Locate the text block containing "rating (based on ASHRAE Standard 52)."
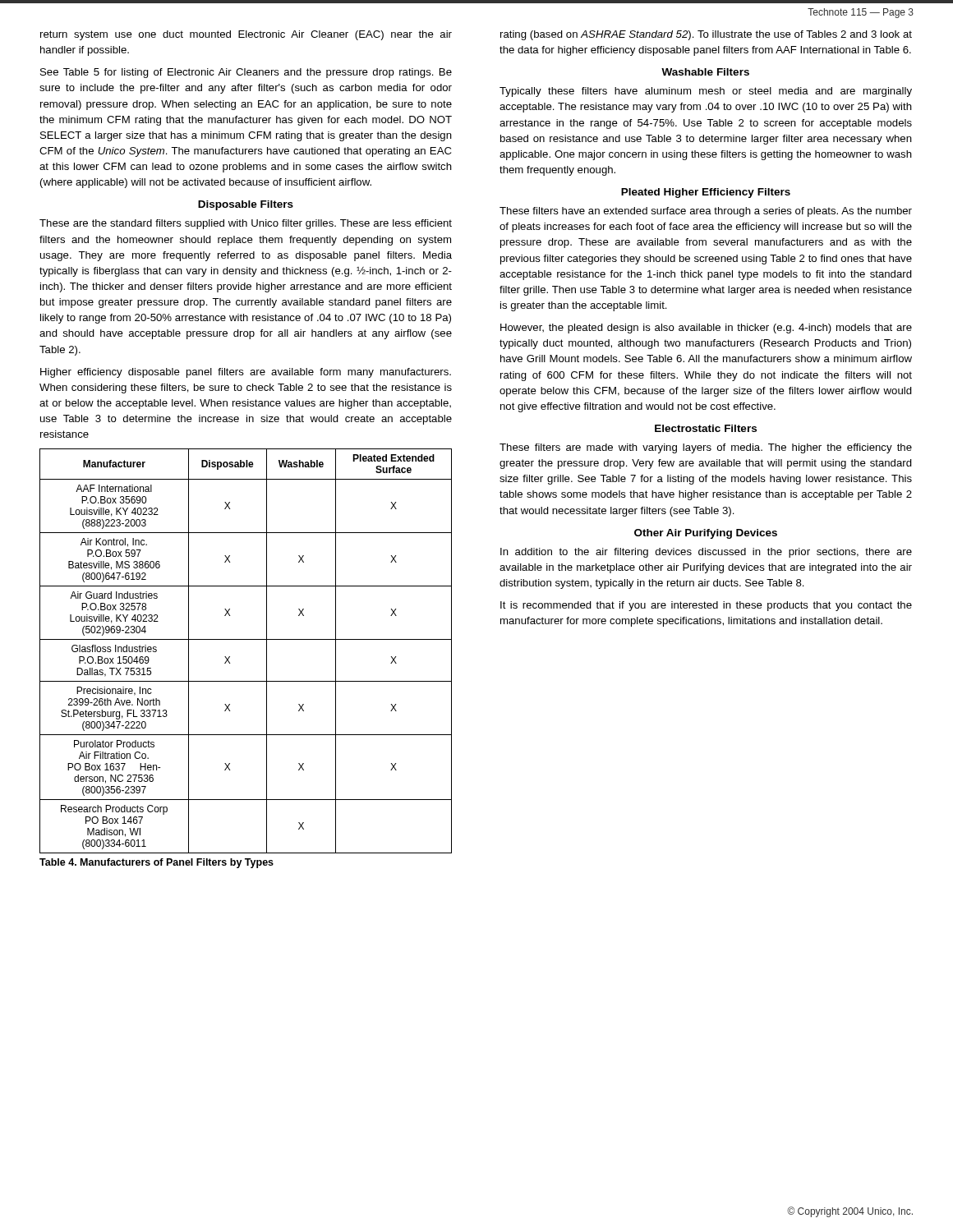This screenshot has height=1232, width=953. coord(706,42)
